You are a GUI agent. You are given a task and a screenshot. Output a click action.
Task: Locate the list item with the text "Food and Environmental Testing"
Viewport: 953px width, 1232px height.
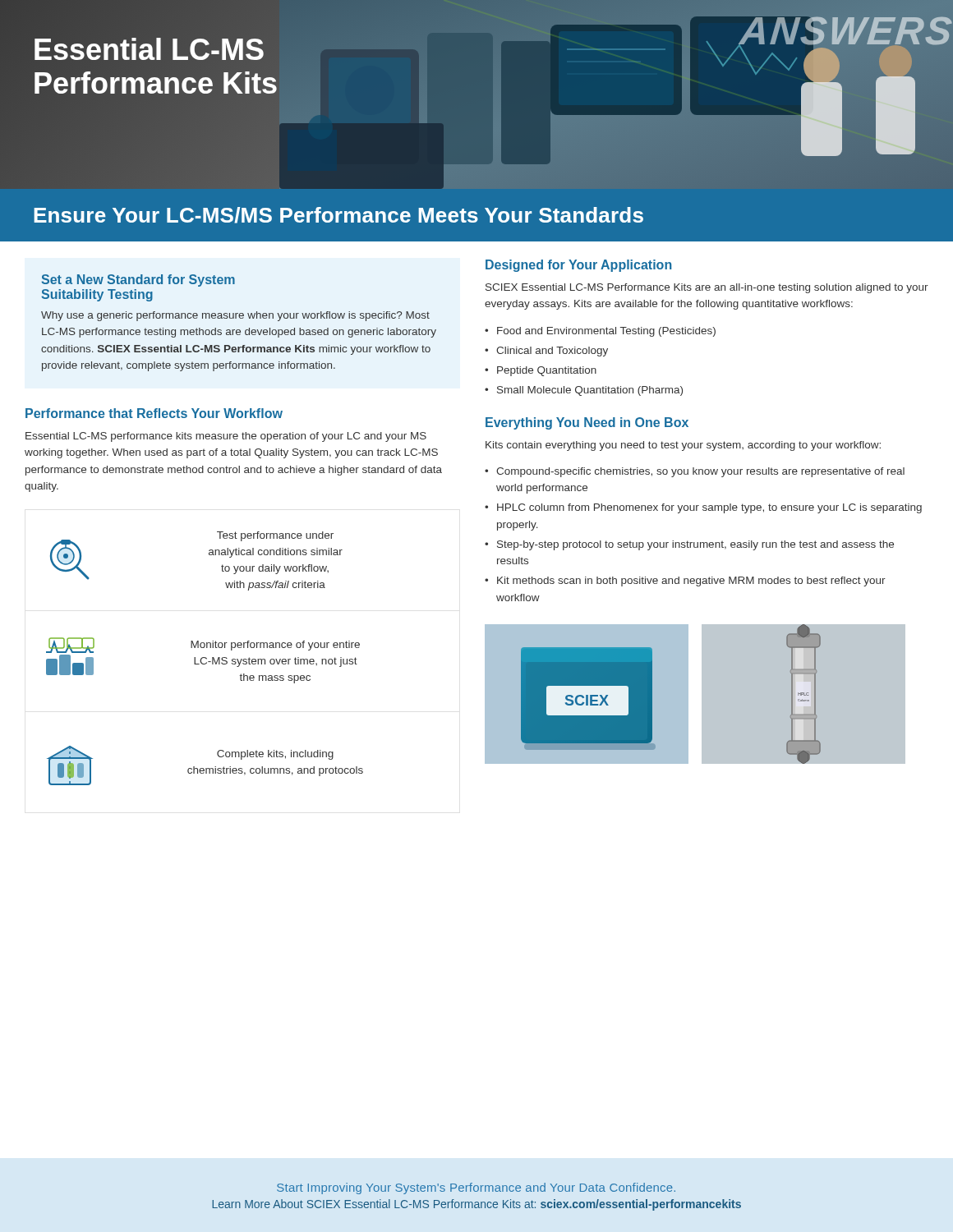606,330
